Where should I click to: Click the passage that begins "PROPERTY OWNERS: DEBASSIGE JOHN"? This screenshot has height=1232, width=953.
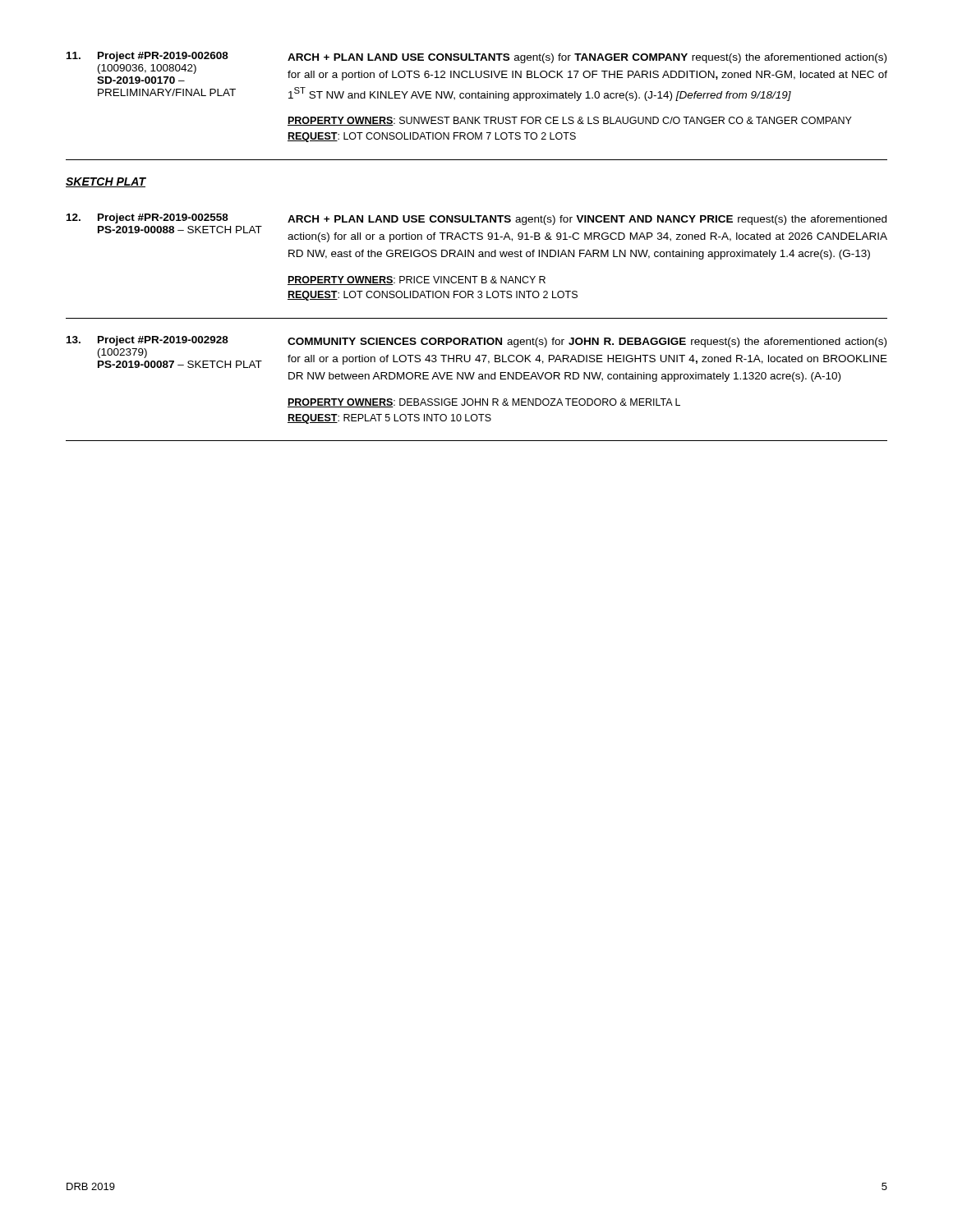click(484, 410)
